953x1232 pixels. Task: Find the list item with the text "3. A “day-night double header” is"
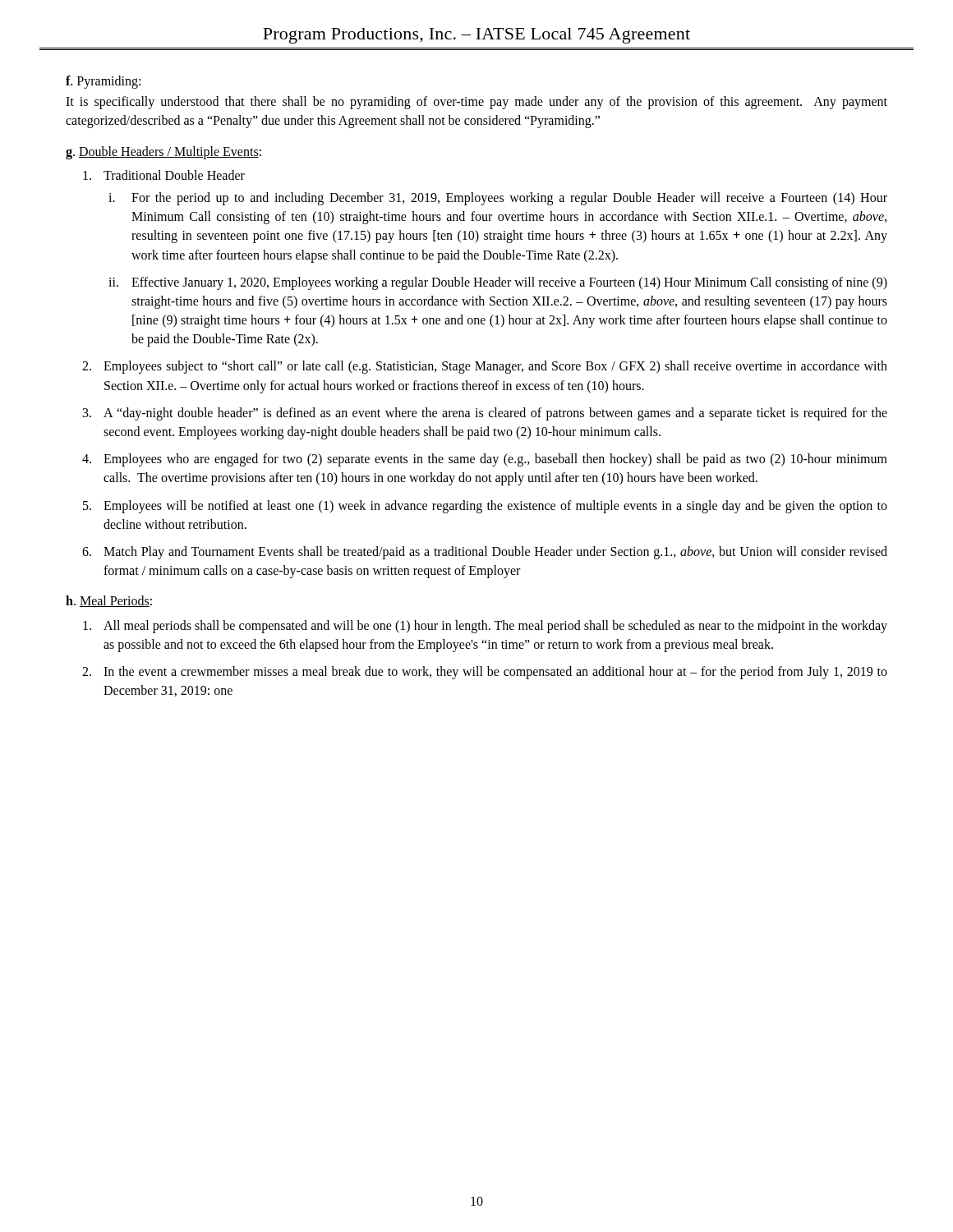[485, 422]
